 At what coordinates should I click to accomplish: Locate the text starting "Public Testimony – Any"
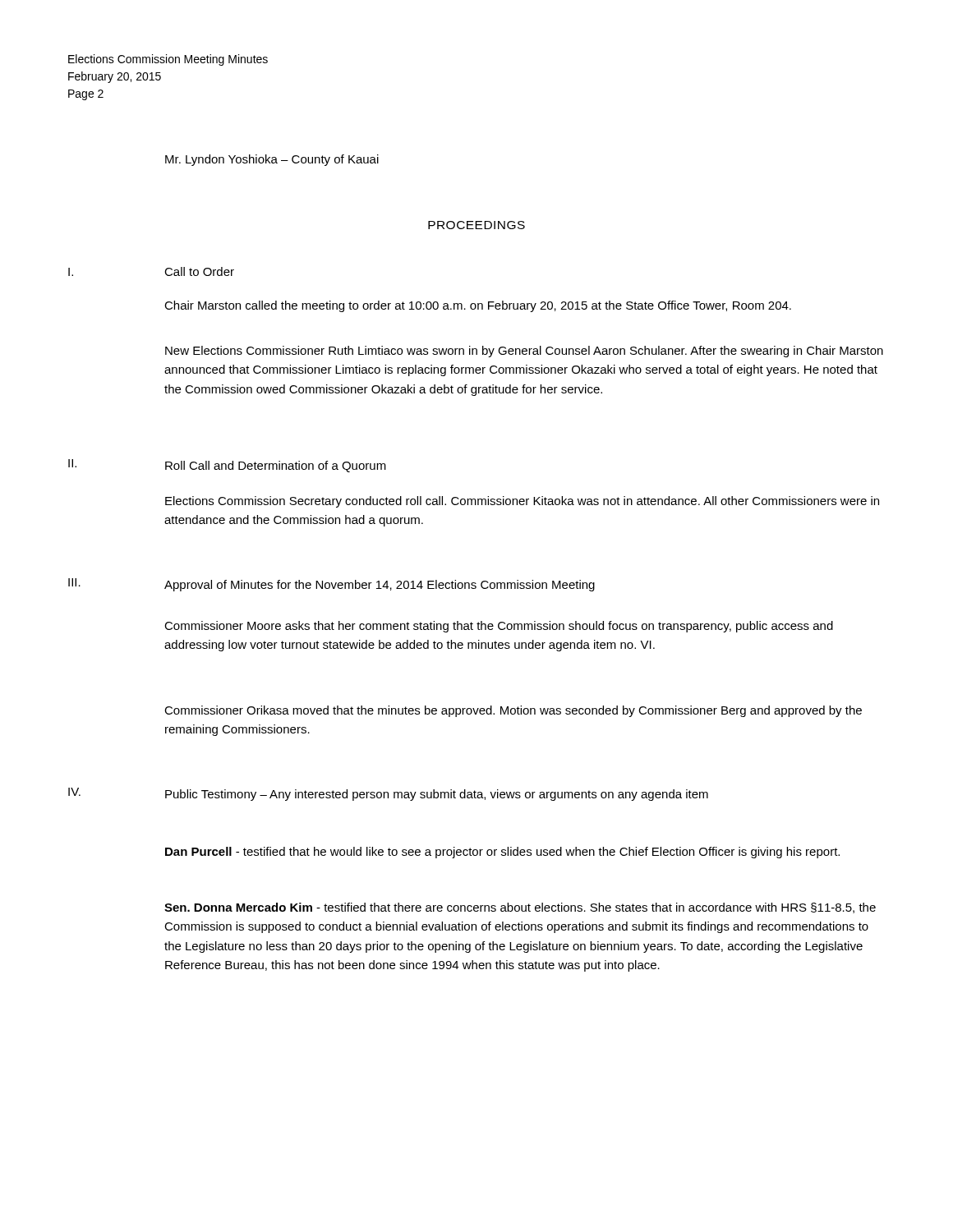(436, 794)
